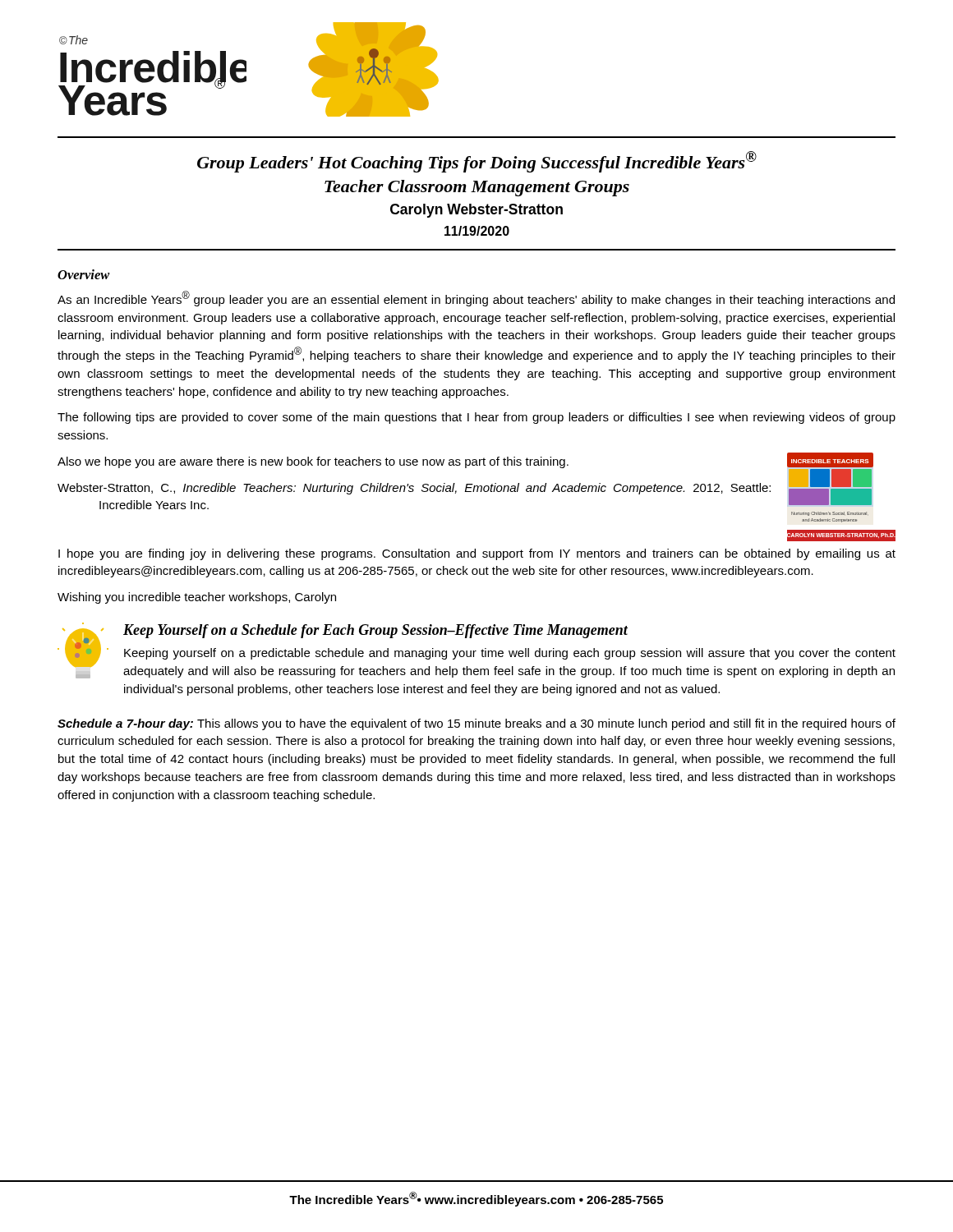
Task: Where is the passage that starts "As an Incredible Years® group leader"?
Action: (476, 344)
